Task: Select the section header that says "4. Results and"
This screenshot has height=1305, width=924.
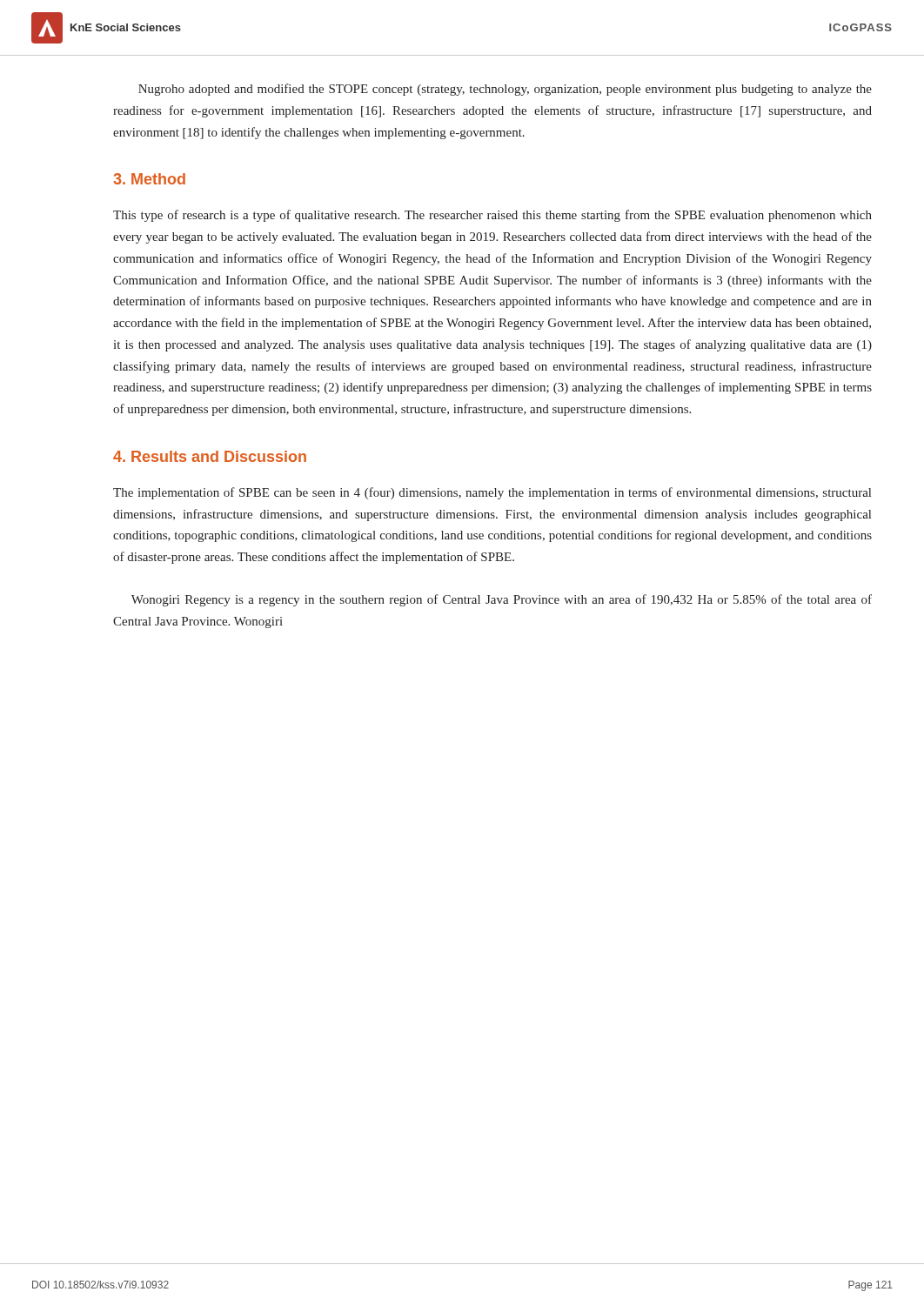Action: coord(210,457)
